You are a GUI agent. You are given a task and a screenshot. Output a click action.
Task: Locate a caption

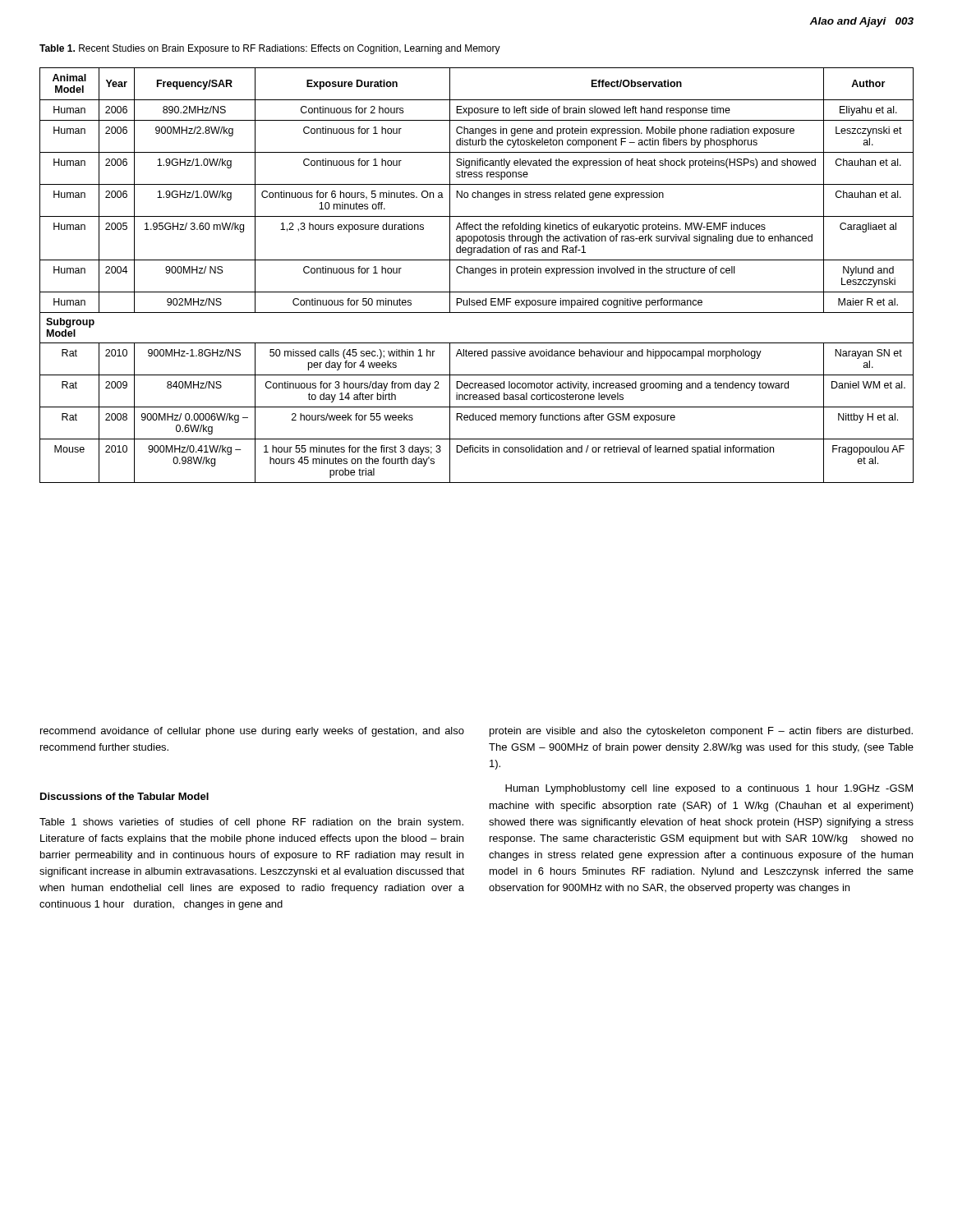[x=270, y=48]
